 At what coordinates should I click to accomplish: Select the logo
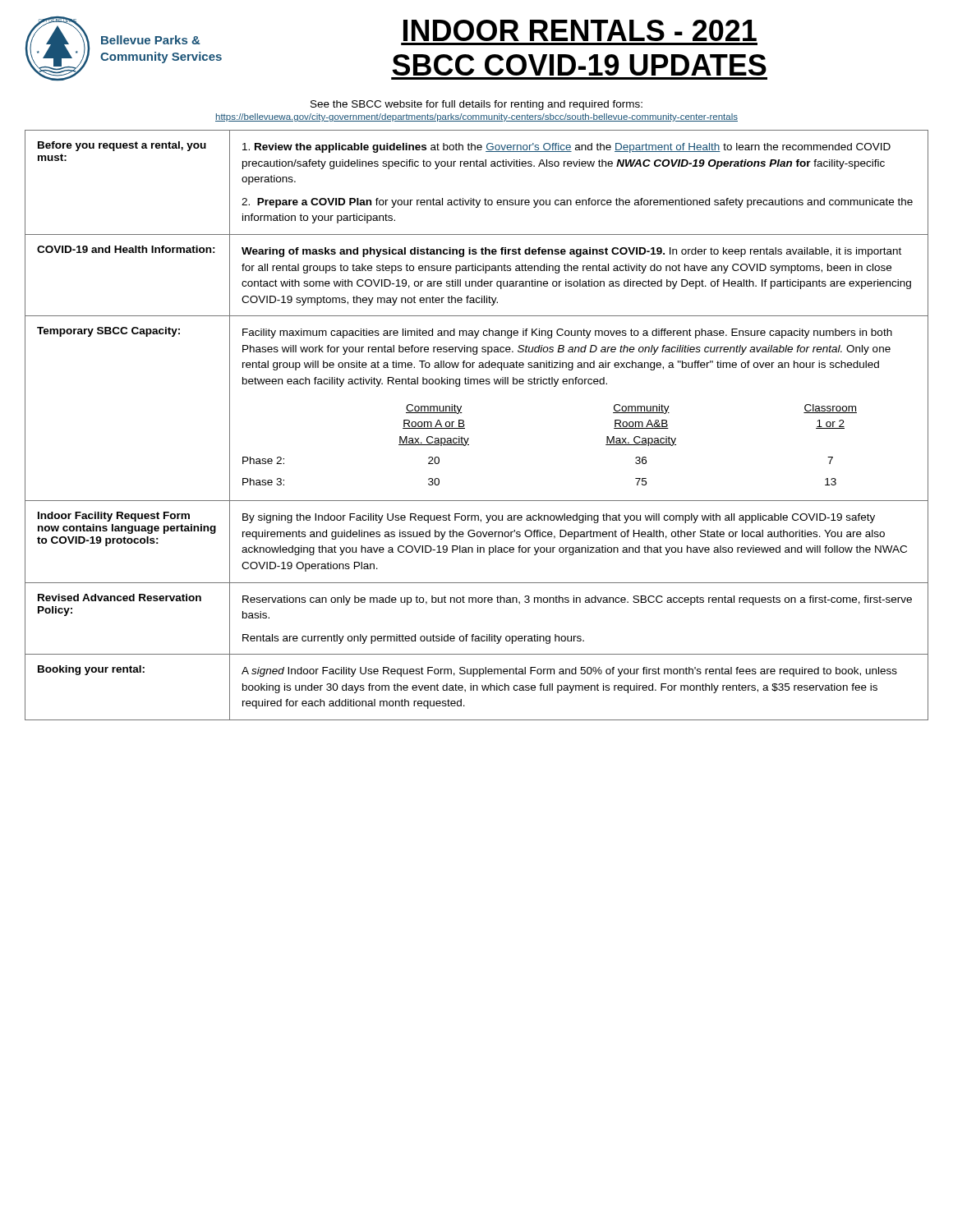pos(123,48)
